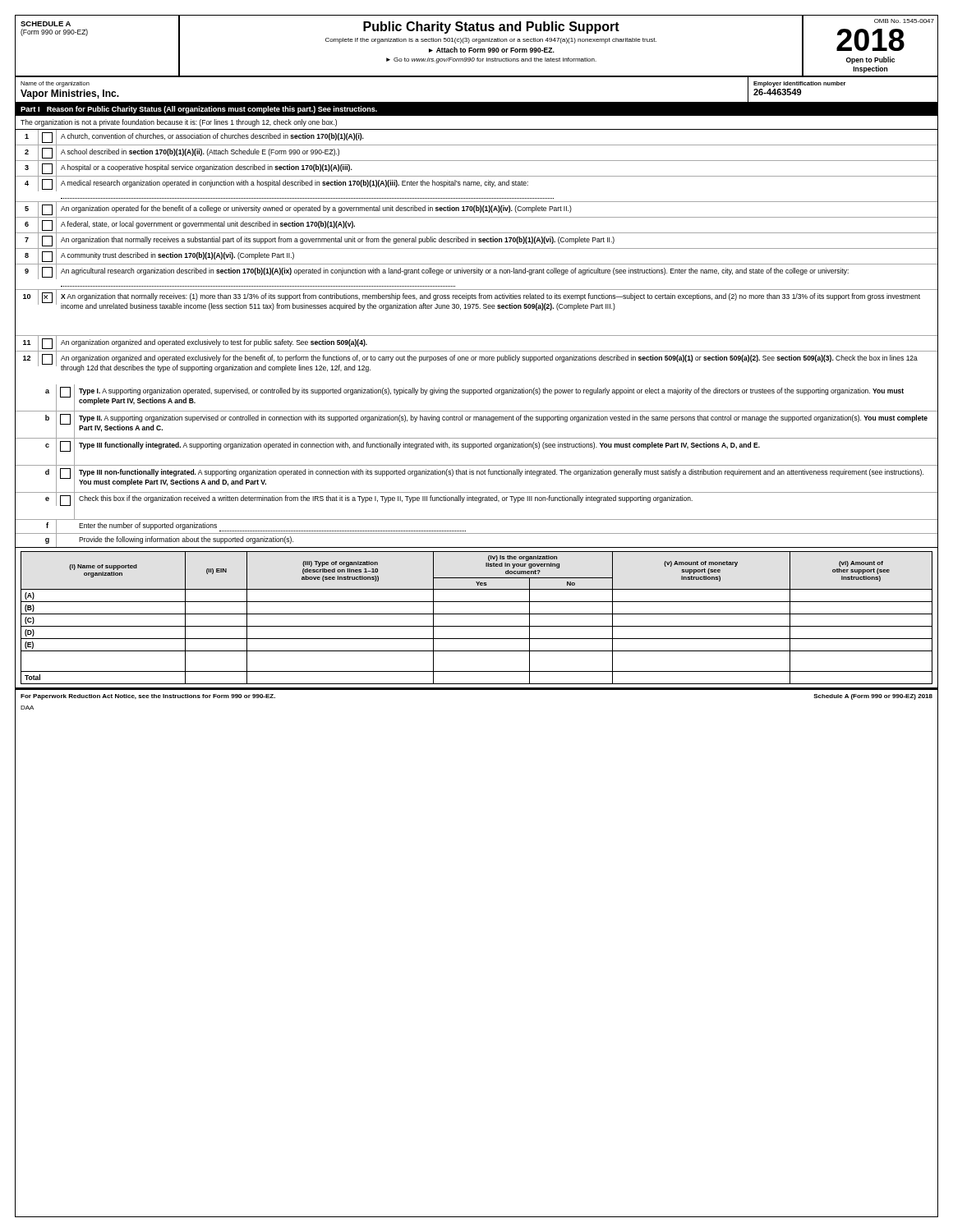Image resolution: width=953 pixels, height=1232 pixels.
Task: Locate the block starting "g Provide the following information about"
Action: [488, 540]
